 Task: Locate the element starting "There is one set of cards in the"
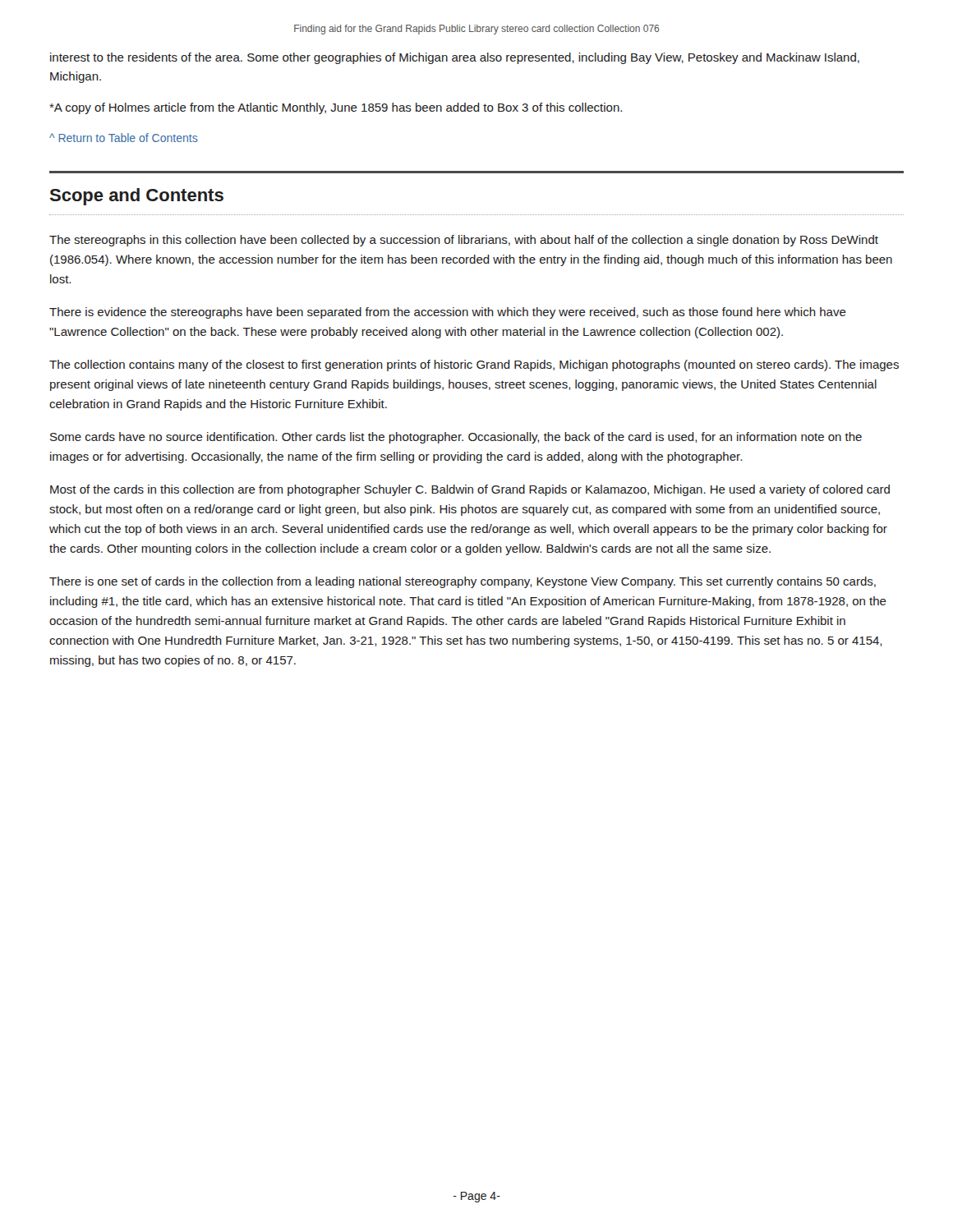(468, 620)
